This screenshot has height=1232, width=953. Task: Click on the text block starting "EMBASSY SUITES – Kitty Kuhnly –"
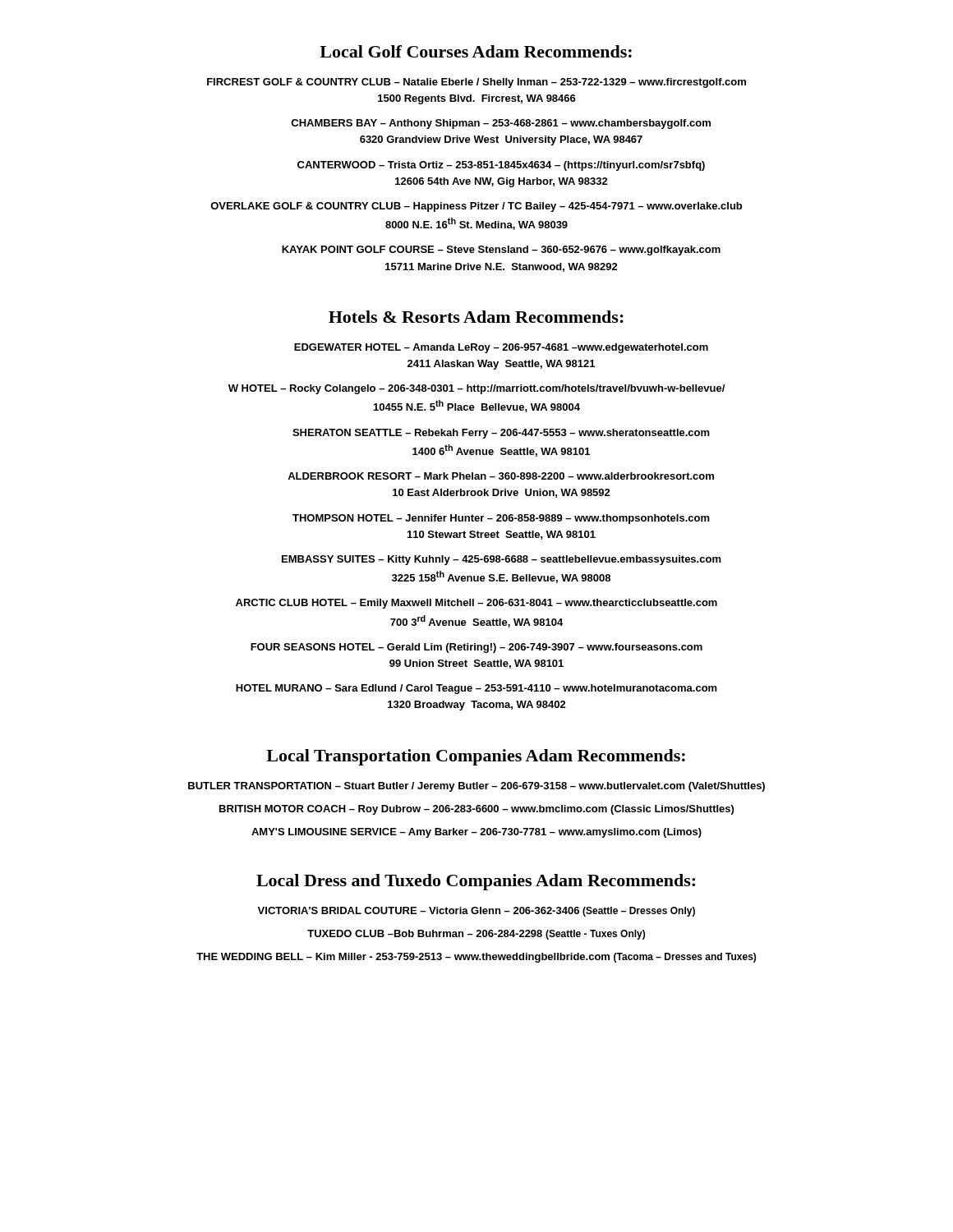pos(501,568)
